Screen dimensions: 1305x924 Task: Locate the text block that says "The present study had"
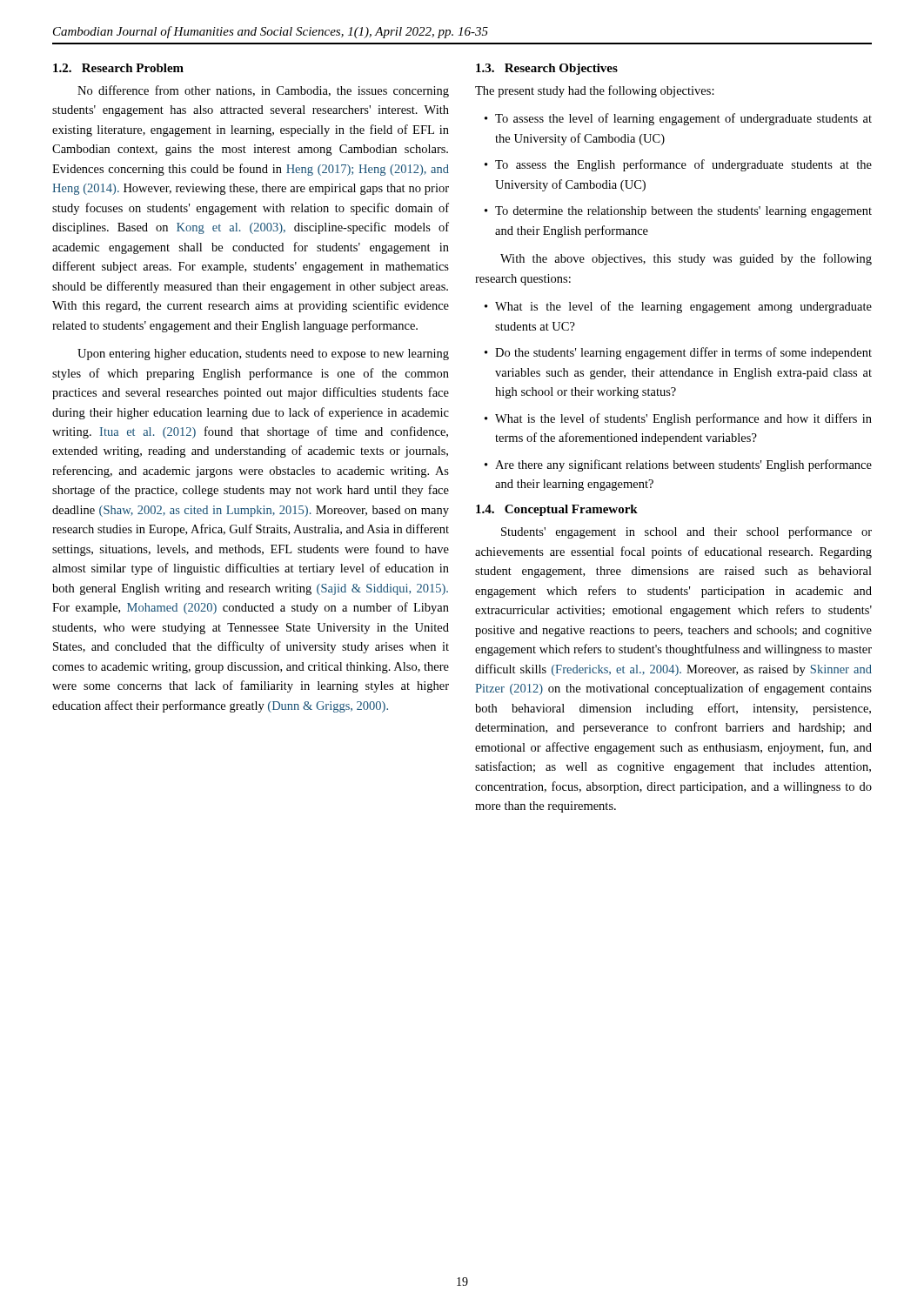[x=673, y=91]
